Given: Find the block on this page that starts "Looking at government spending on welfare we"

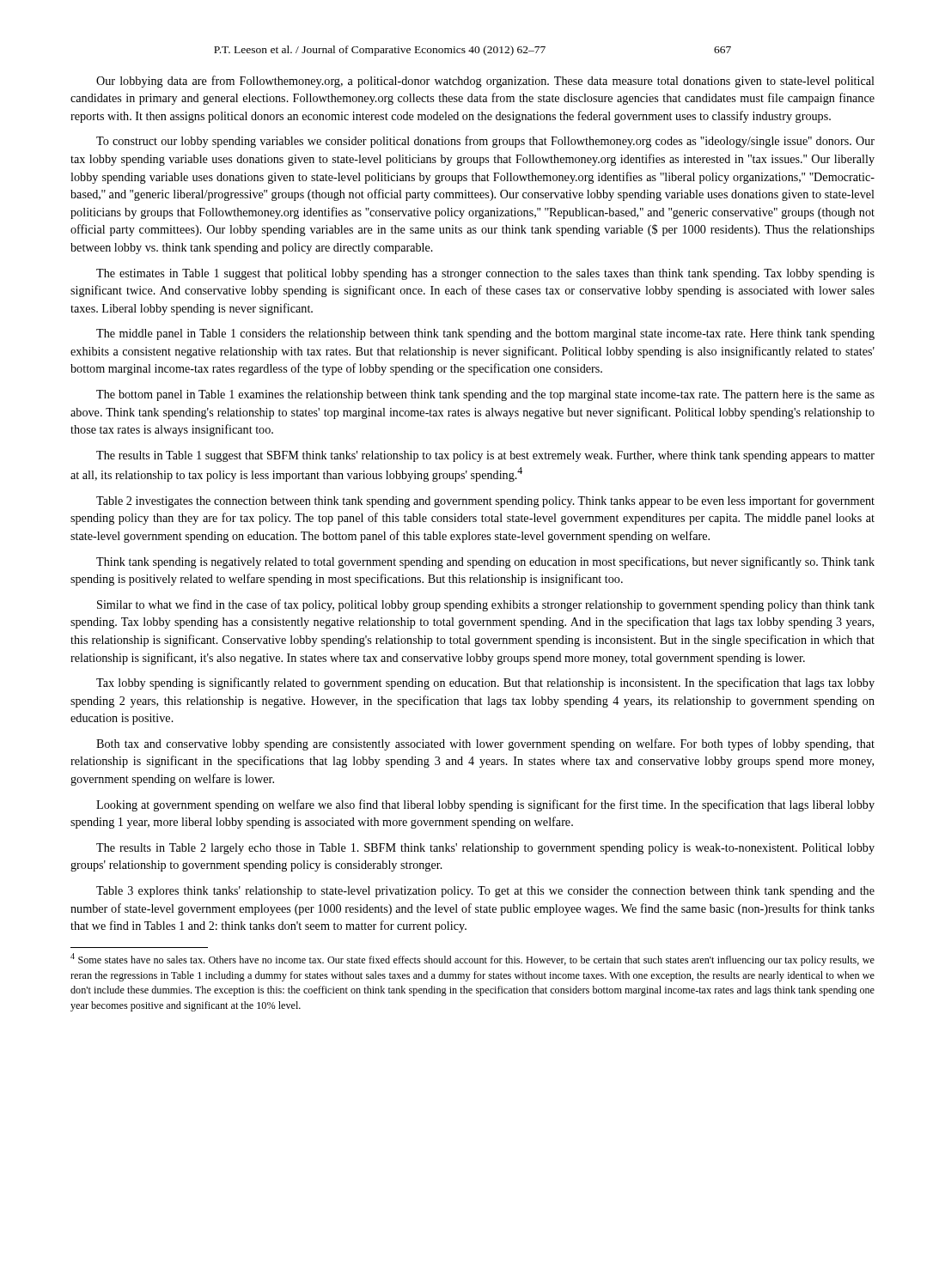Looking at the screenshot, I should point(472,813).
